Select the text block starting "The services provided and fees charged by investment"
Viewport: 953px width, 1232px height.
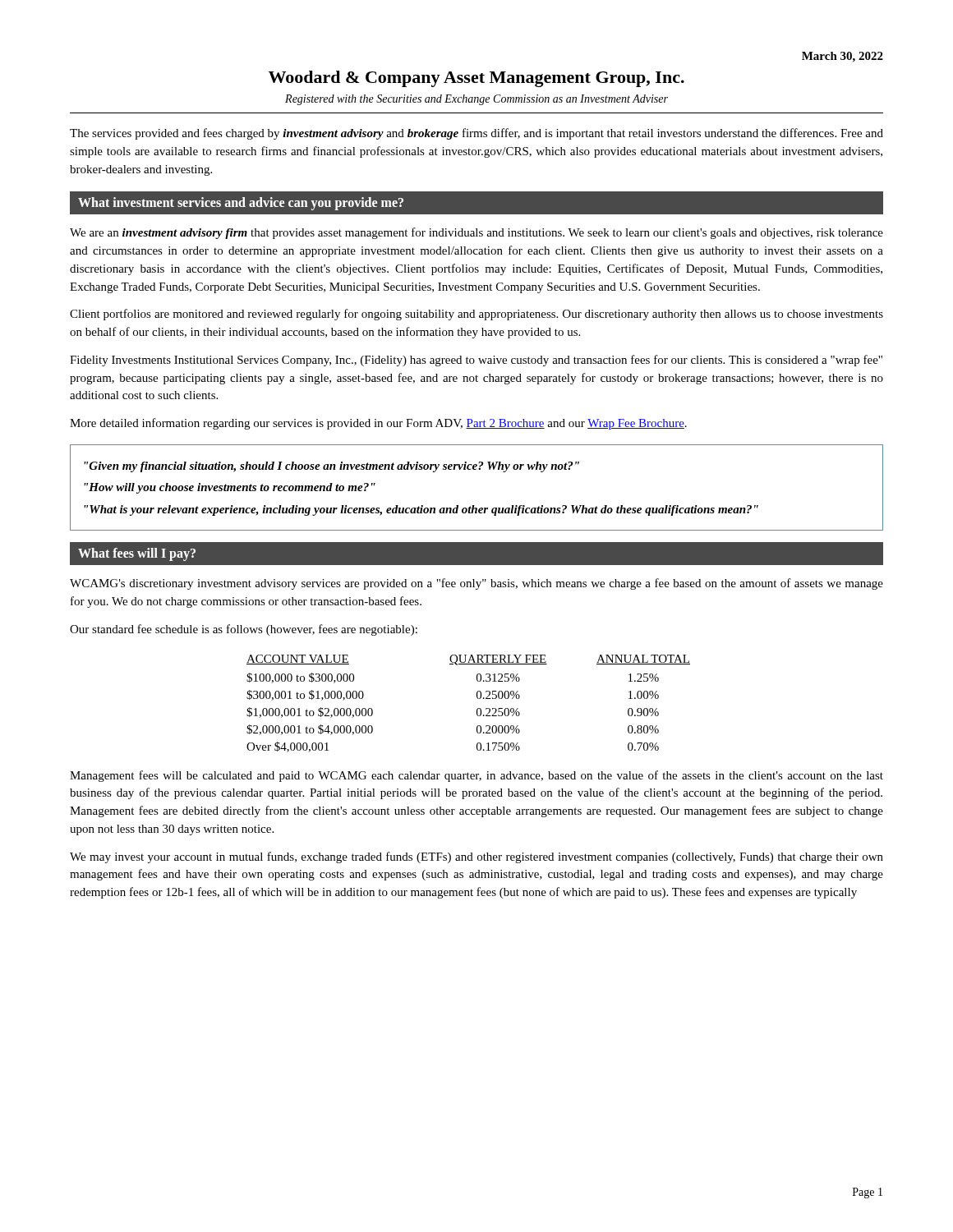476,151
